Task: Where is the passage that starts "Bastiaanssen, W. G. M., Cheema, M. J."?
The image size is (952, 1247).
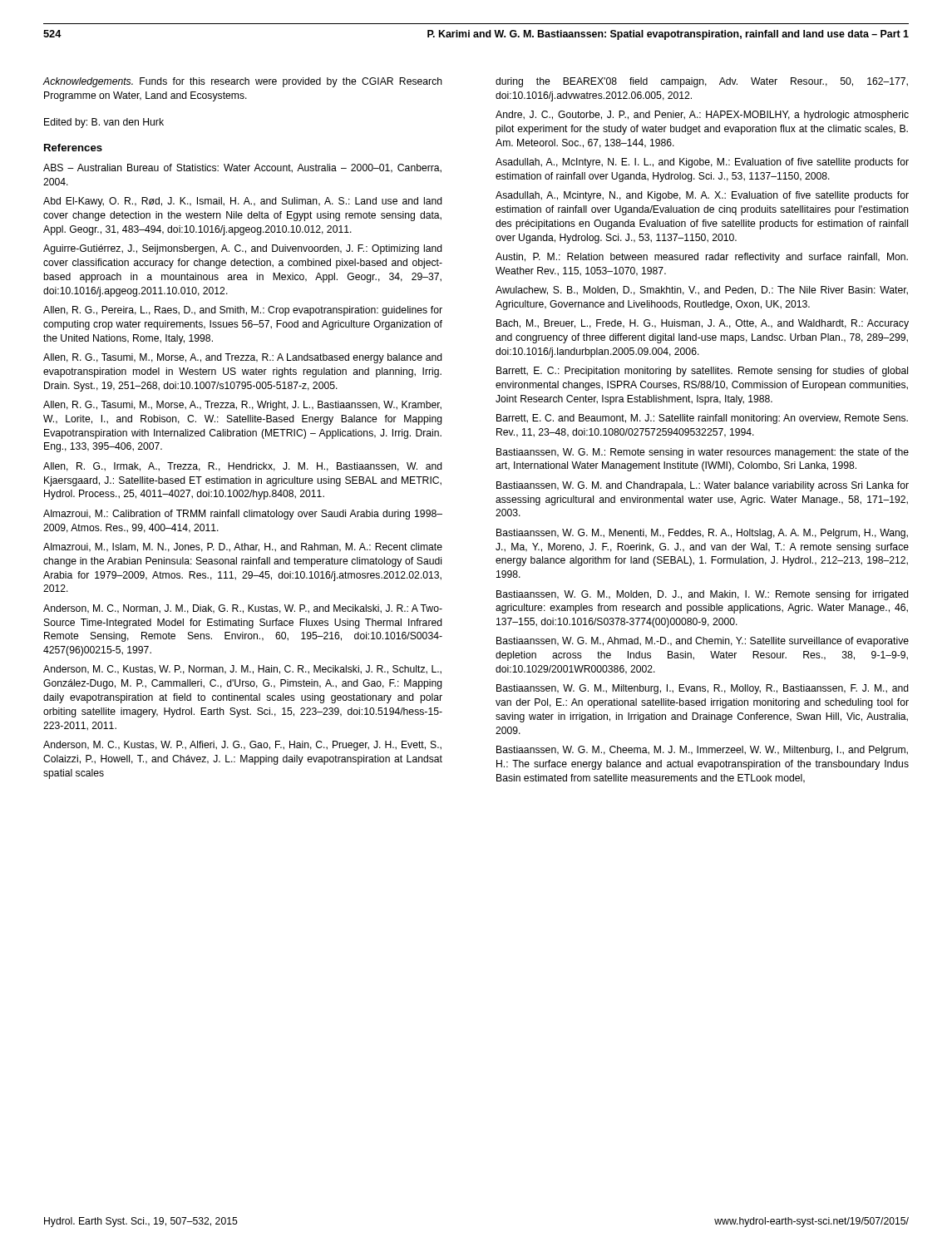Action: 702,764
